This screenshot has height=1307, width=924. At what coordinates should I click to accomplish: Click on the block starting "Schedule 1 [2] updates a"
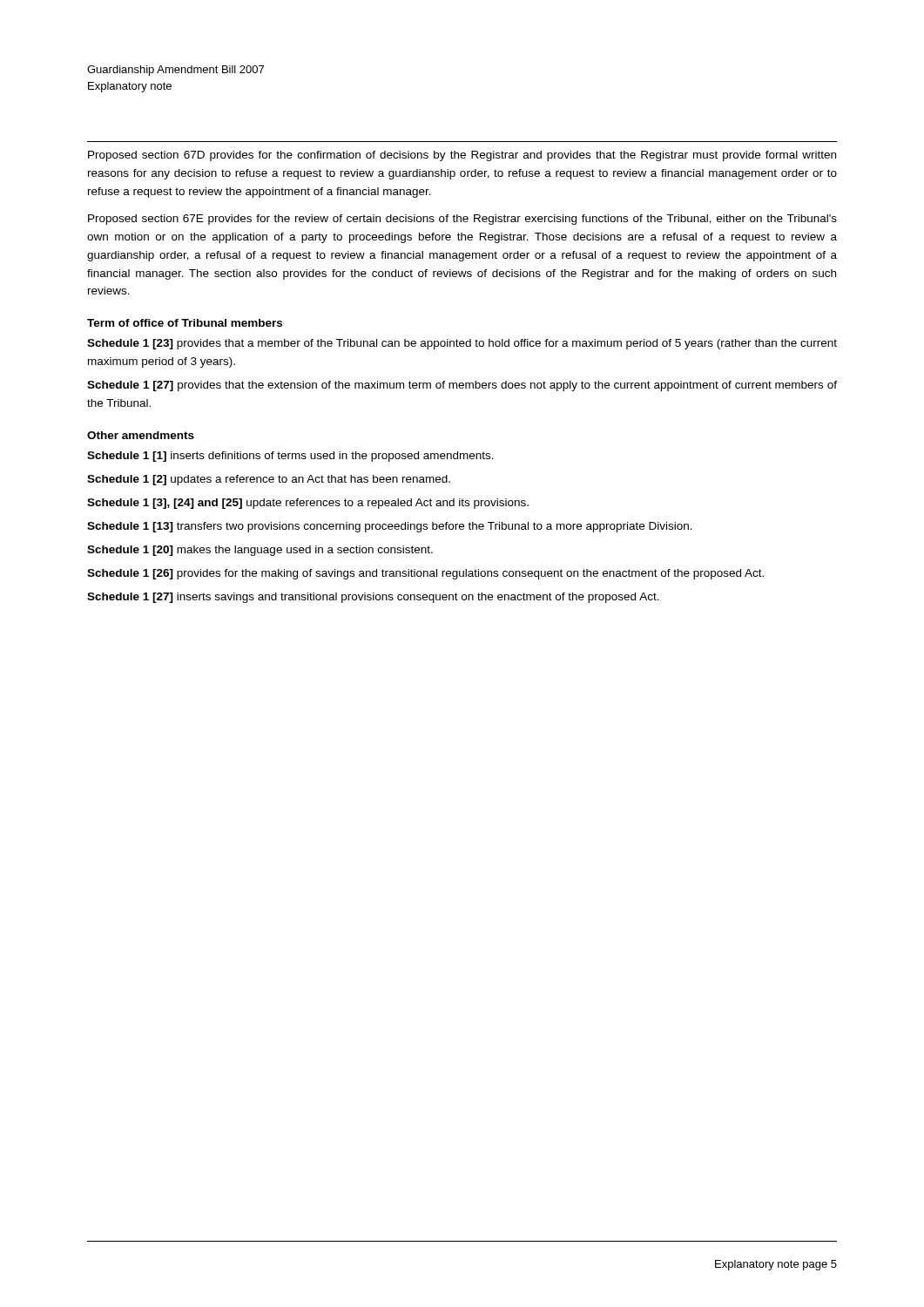[x=269, y=479]
